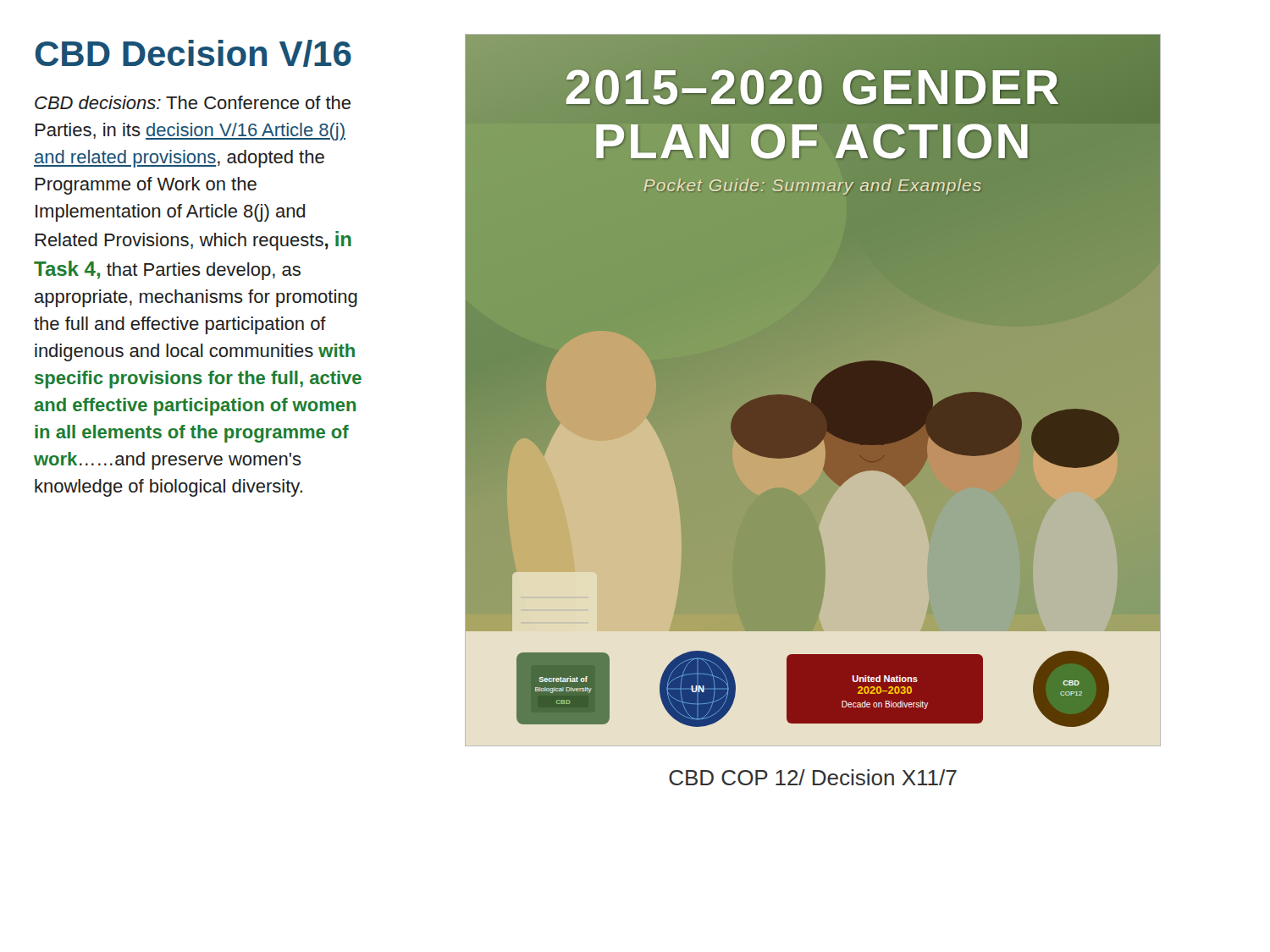1270x952 pixels.
Task: Find the title that says "CBD Decision V/16"
Action: tap(199, 54)
